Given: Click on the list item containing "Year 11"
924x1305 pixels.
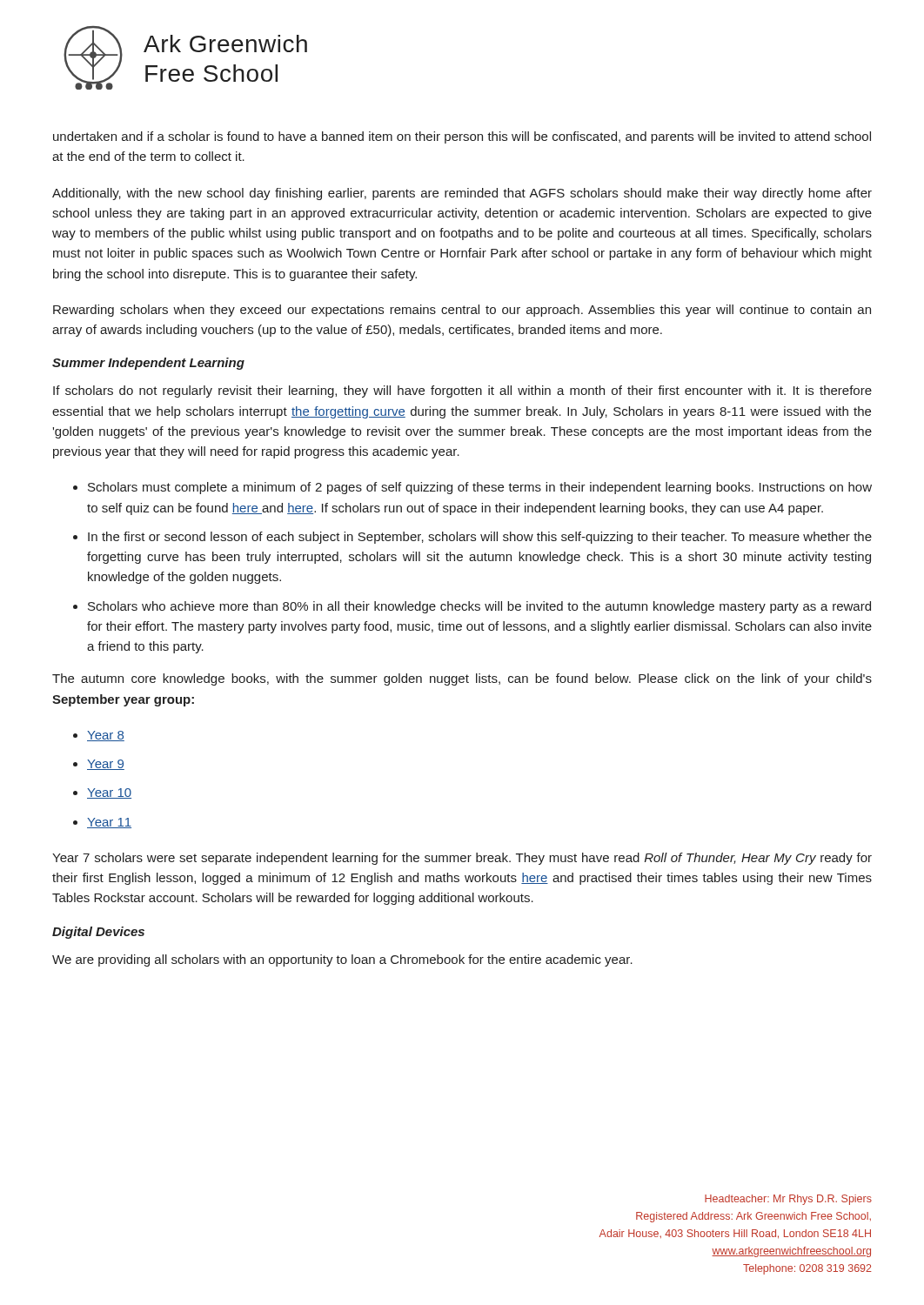Looking at the screenshot, I should [109, 821].
